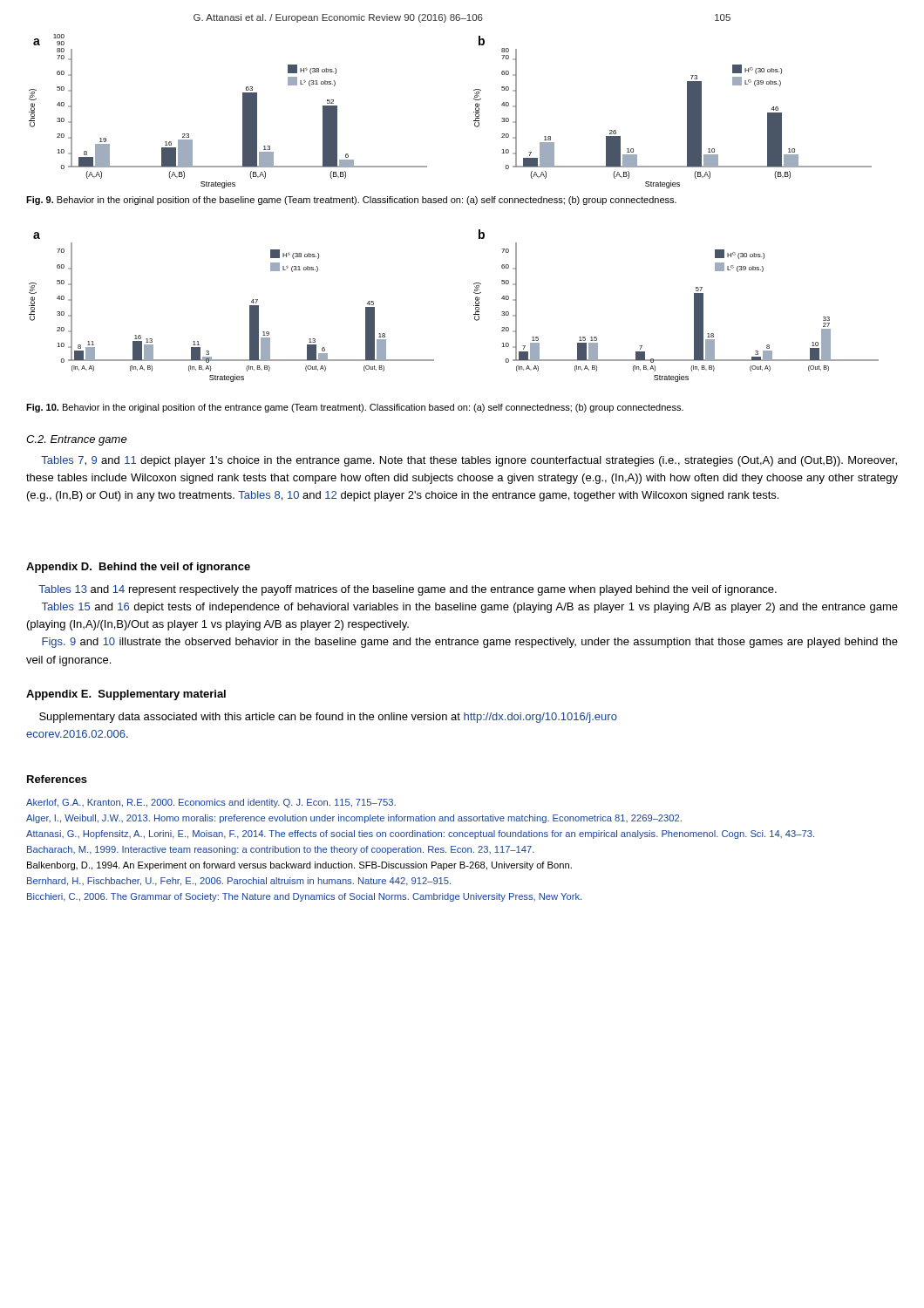924x1308 pixels.
Task: Find the list item that says "Akerlof, G.A., Kranton, R.E., 2000. Economics and"
Action: 211,802
